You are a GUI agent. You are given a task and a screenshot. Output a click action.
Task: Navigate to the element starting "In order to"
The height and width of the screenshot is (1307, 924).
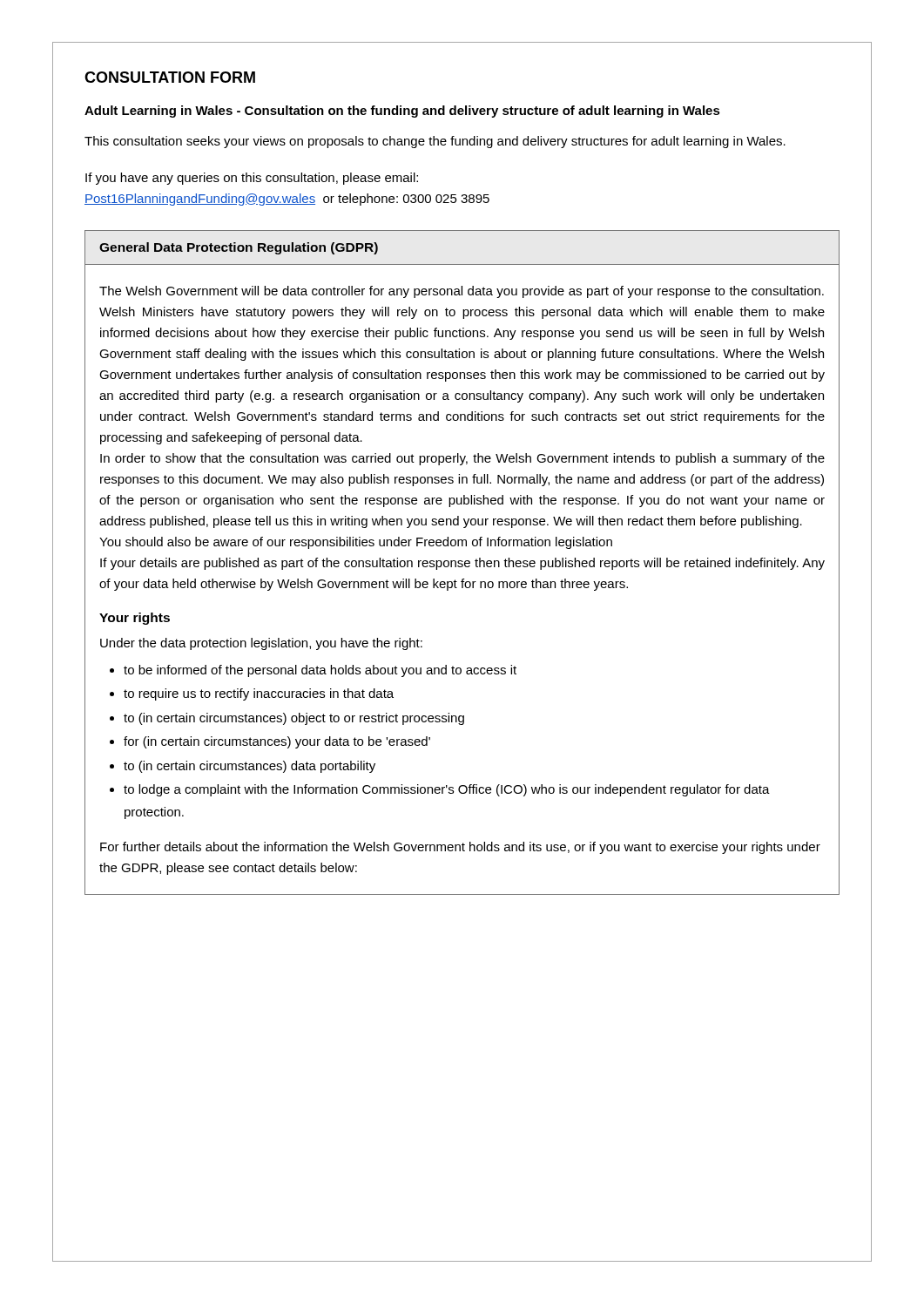462,489
